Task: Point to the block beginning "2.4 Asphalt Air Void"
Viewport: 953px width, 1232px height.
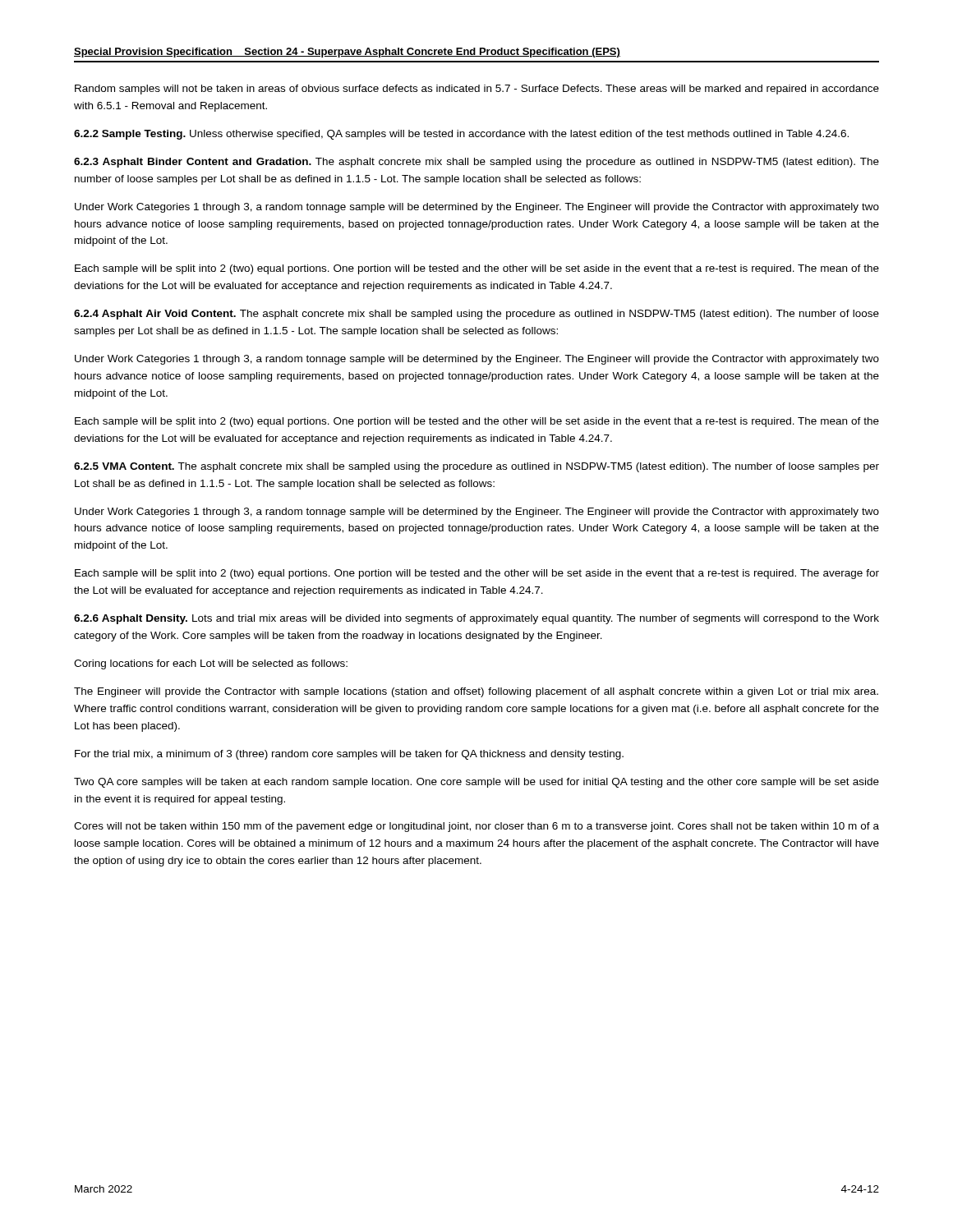Action: click(x=476, y=322)
